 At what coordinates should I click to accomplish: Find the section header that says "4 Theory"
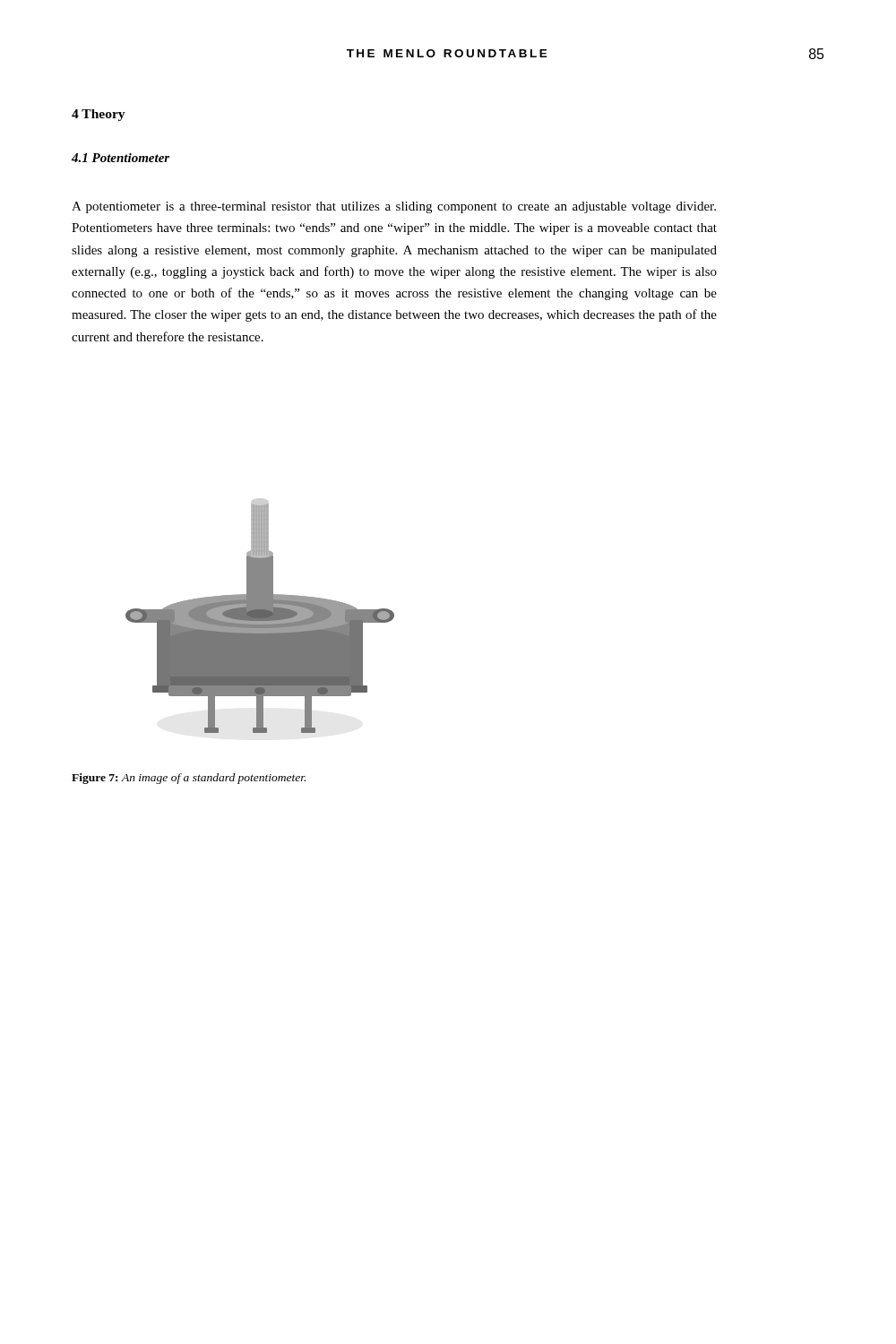pos(98,113)
